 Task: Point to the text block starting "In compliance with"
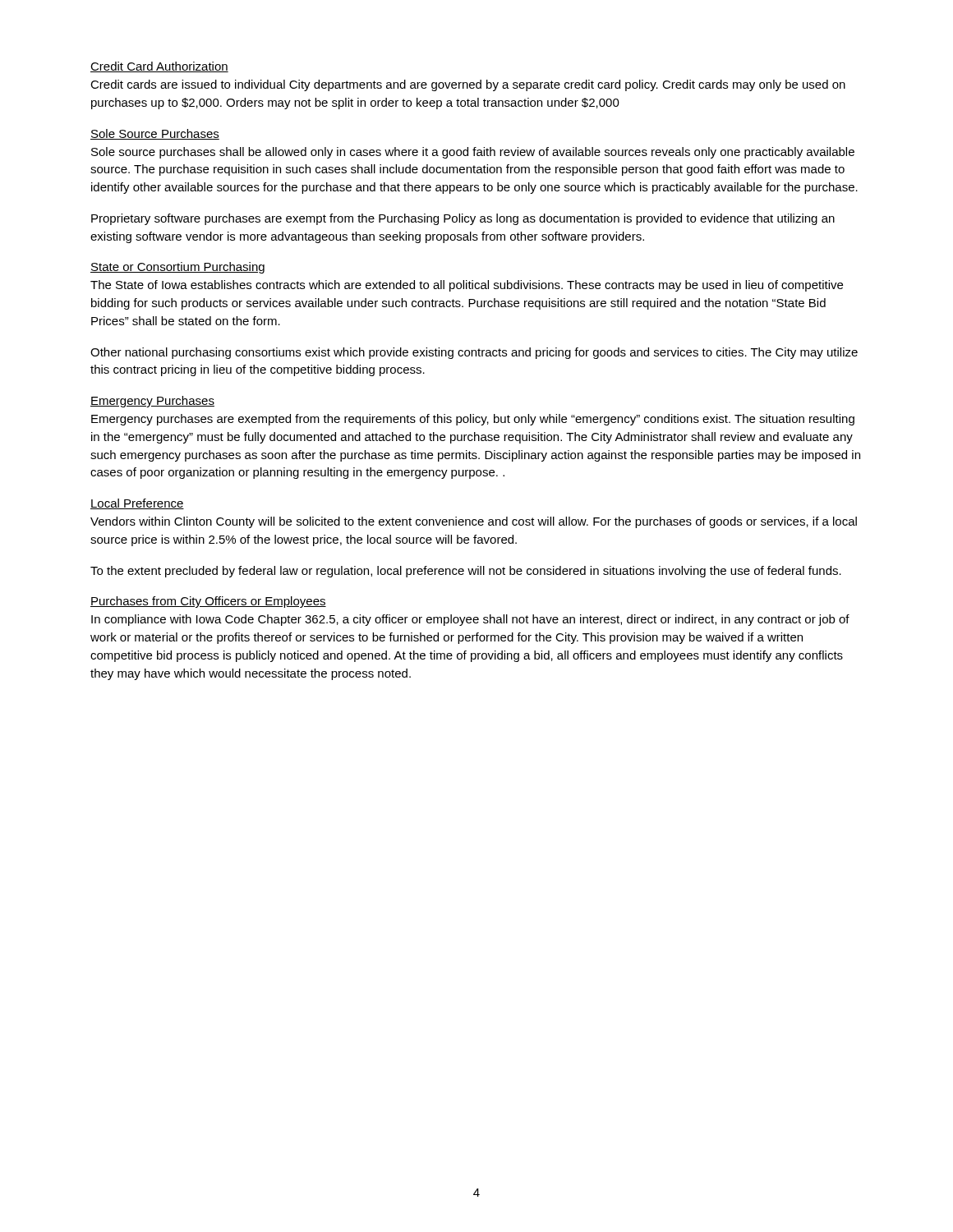coord(476,646)
